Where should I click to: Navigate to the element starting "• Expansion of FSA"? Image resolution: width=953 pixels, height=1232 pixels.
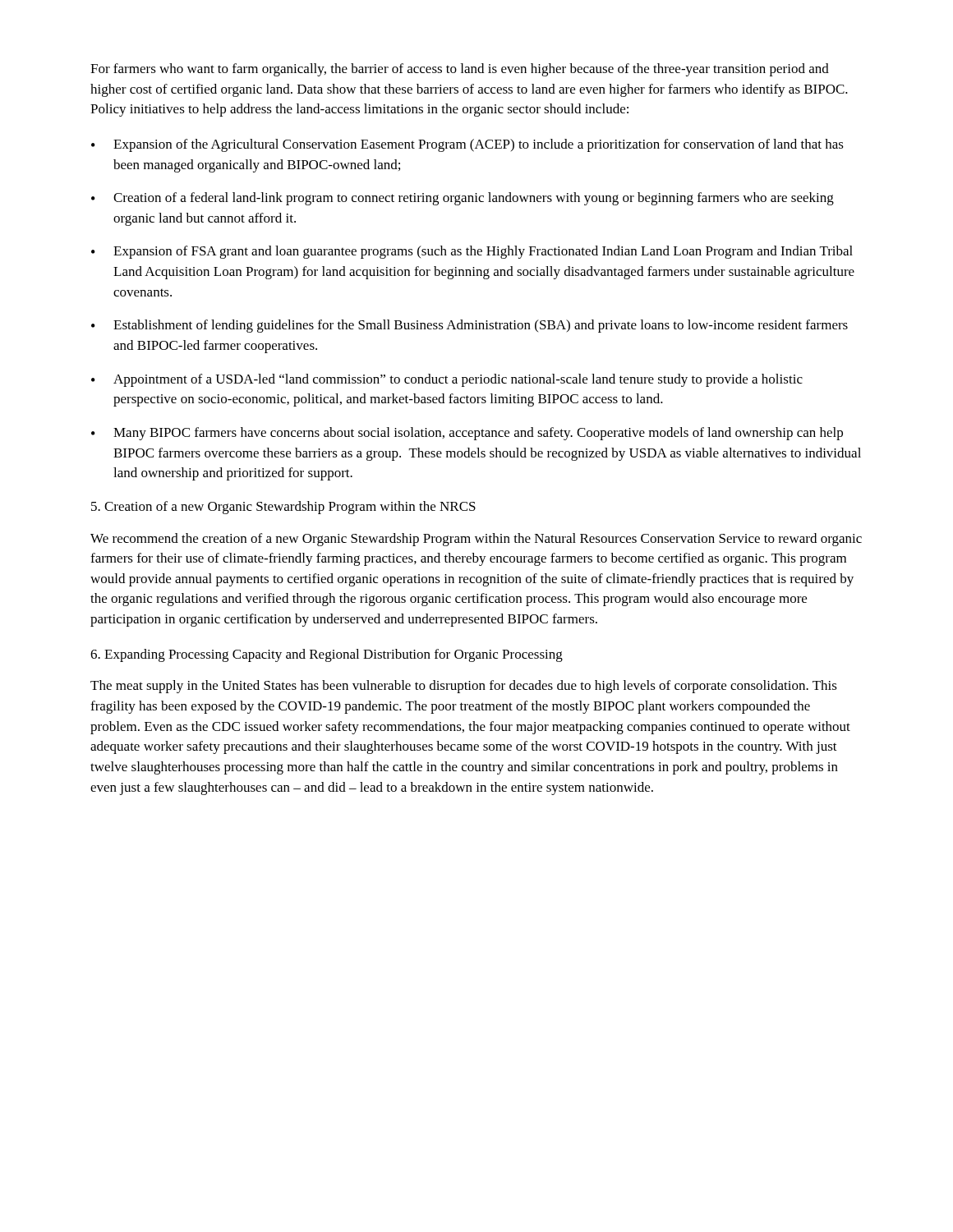tap(476, 272)
